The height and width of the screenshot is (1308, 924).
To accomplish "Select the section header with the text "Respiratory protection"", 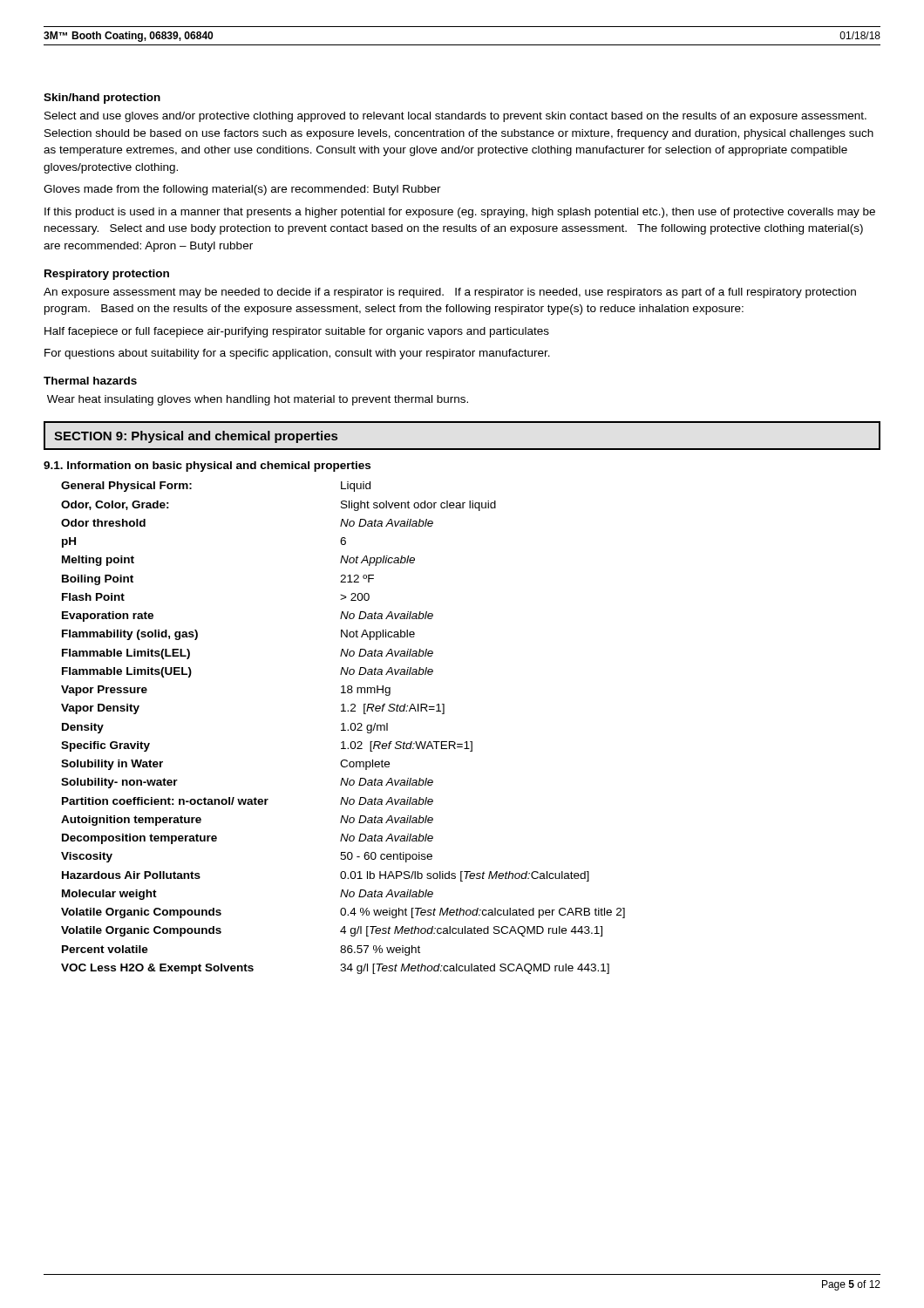I will click(107, 273).
